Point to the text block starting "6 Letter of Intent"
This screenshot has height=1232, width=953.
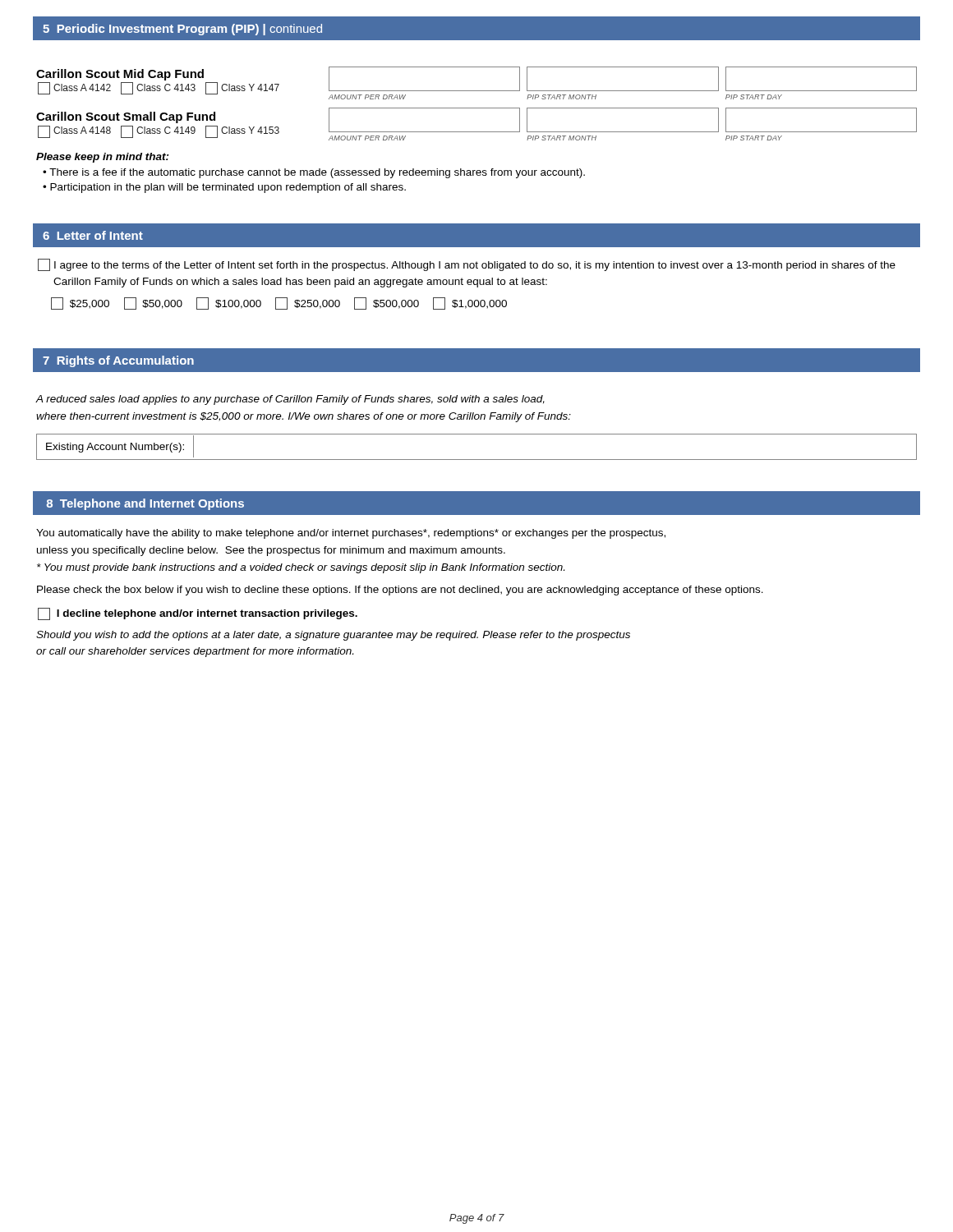point(93,235)
